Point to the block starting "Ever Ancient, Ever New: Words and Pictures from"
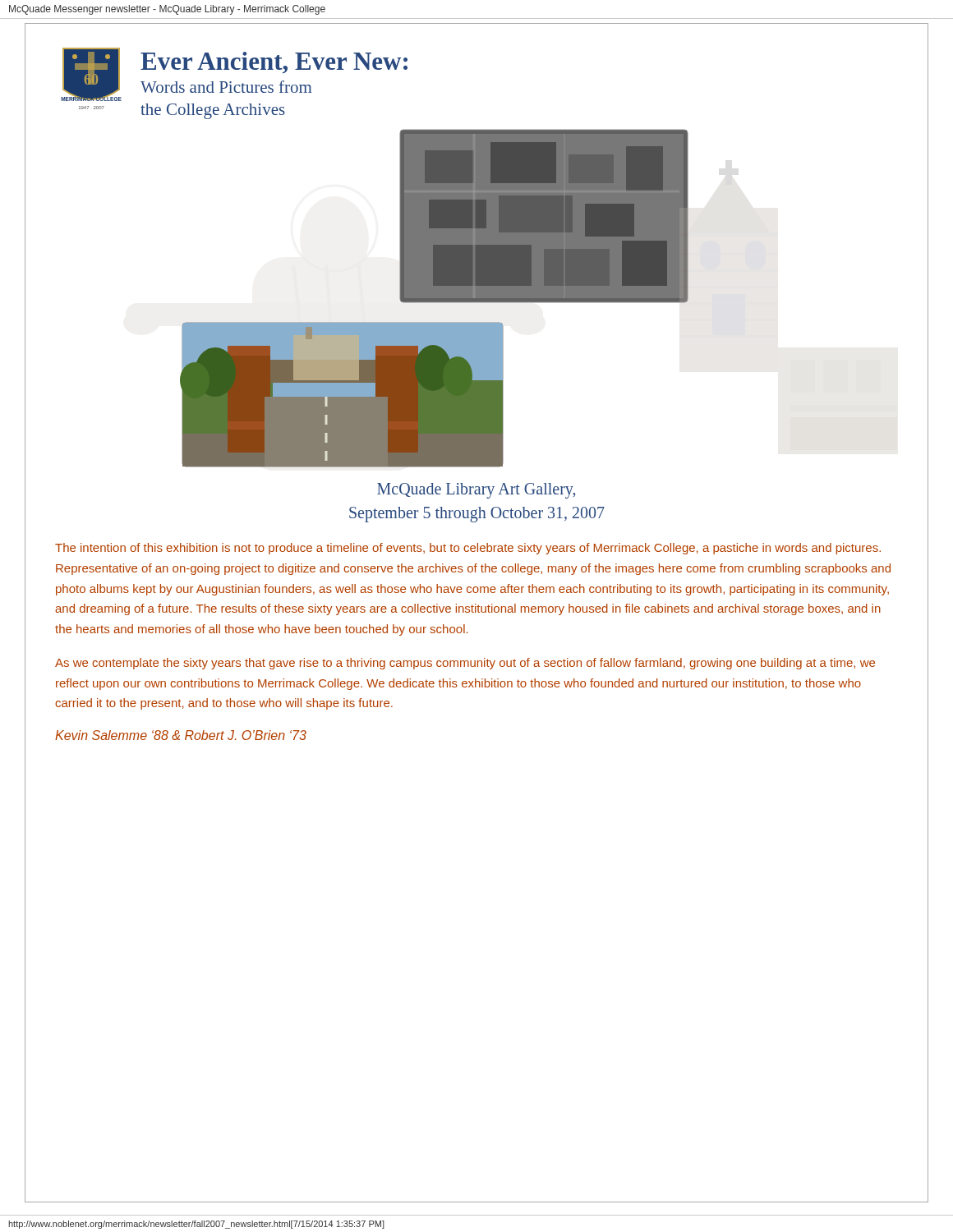The width and height of the screenshot is (953, 1232). tap(275, 84)
